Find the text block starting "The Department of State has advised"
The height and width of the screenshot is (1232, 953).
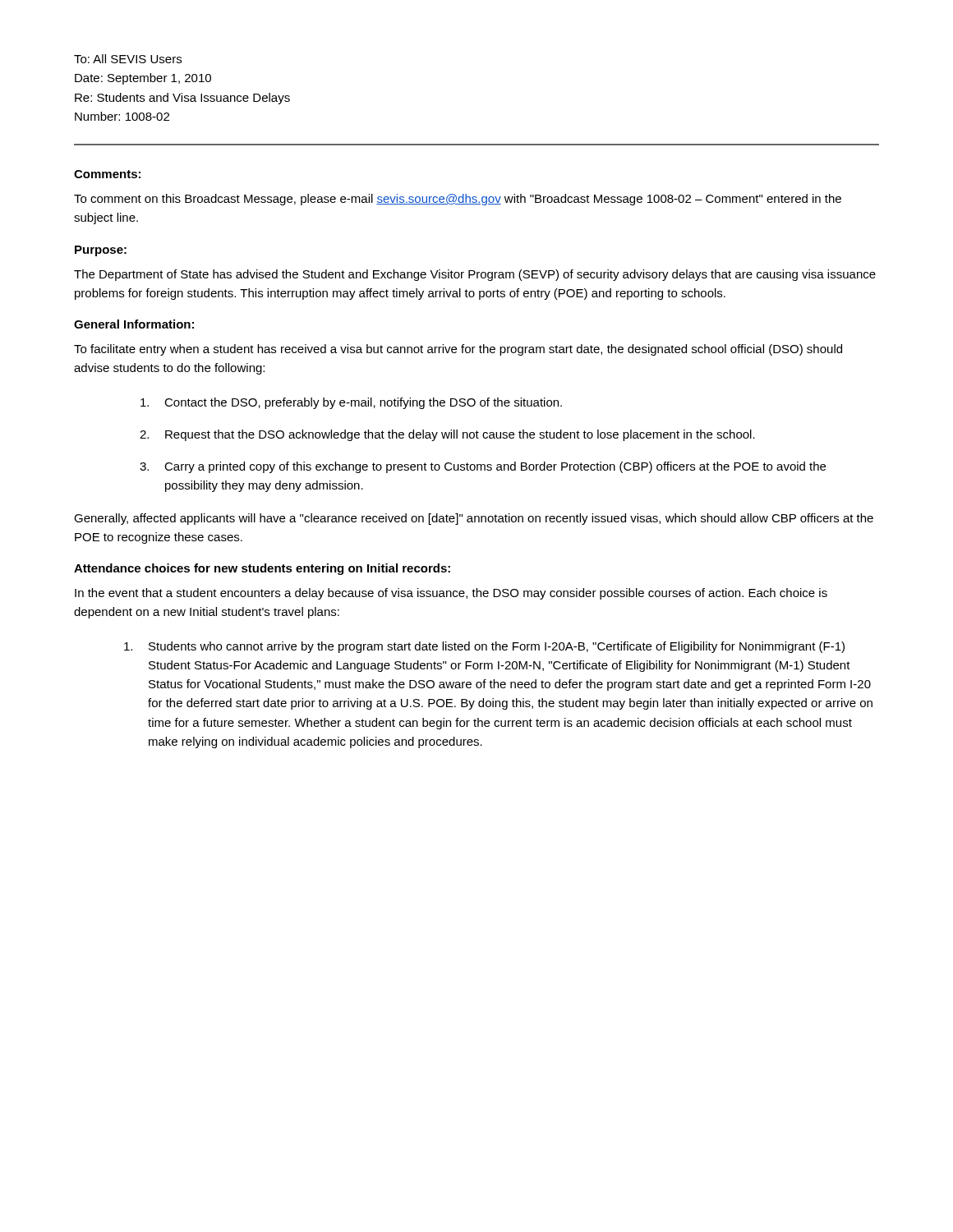click(x=475, y=283)
